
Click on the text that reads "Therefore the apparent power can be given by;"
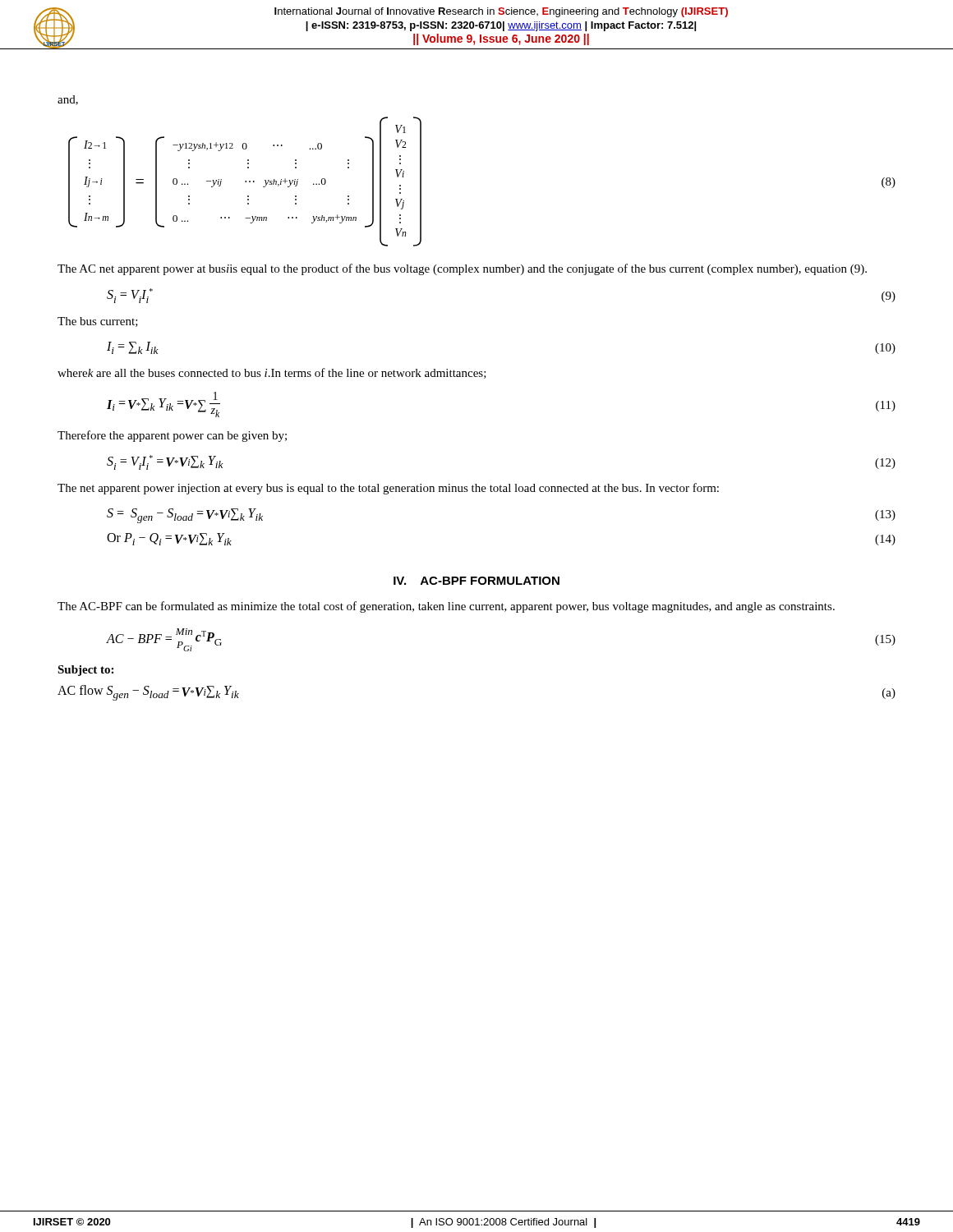click(173, 435)
